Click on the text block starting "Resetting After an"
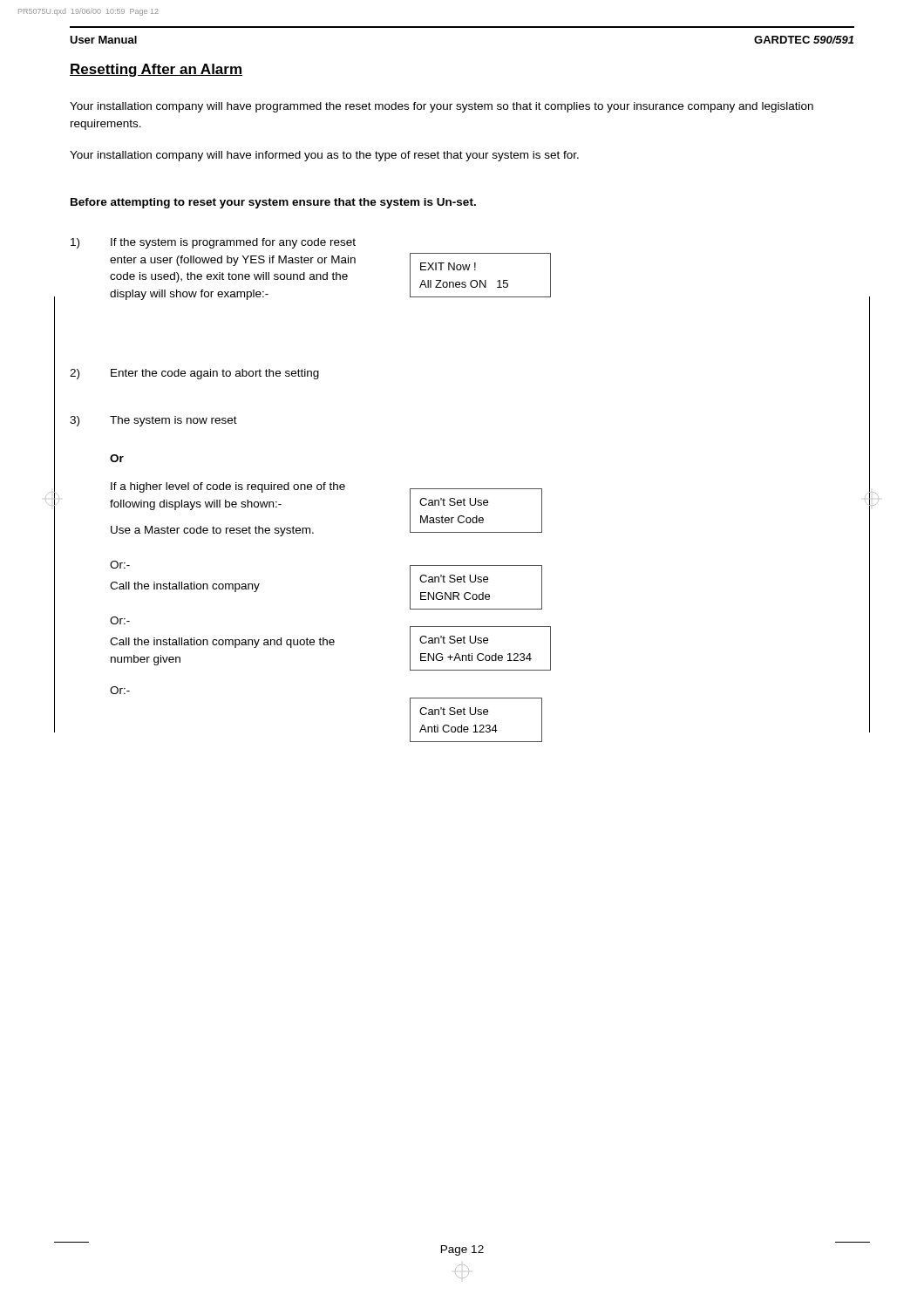Screen dimensions: 1308x924 (156, 70)
